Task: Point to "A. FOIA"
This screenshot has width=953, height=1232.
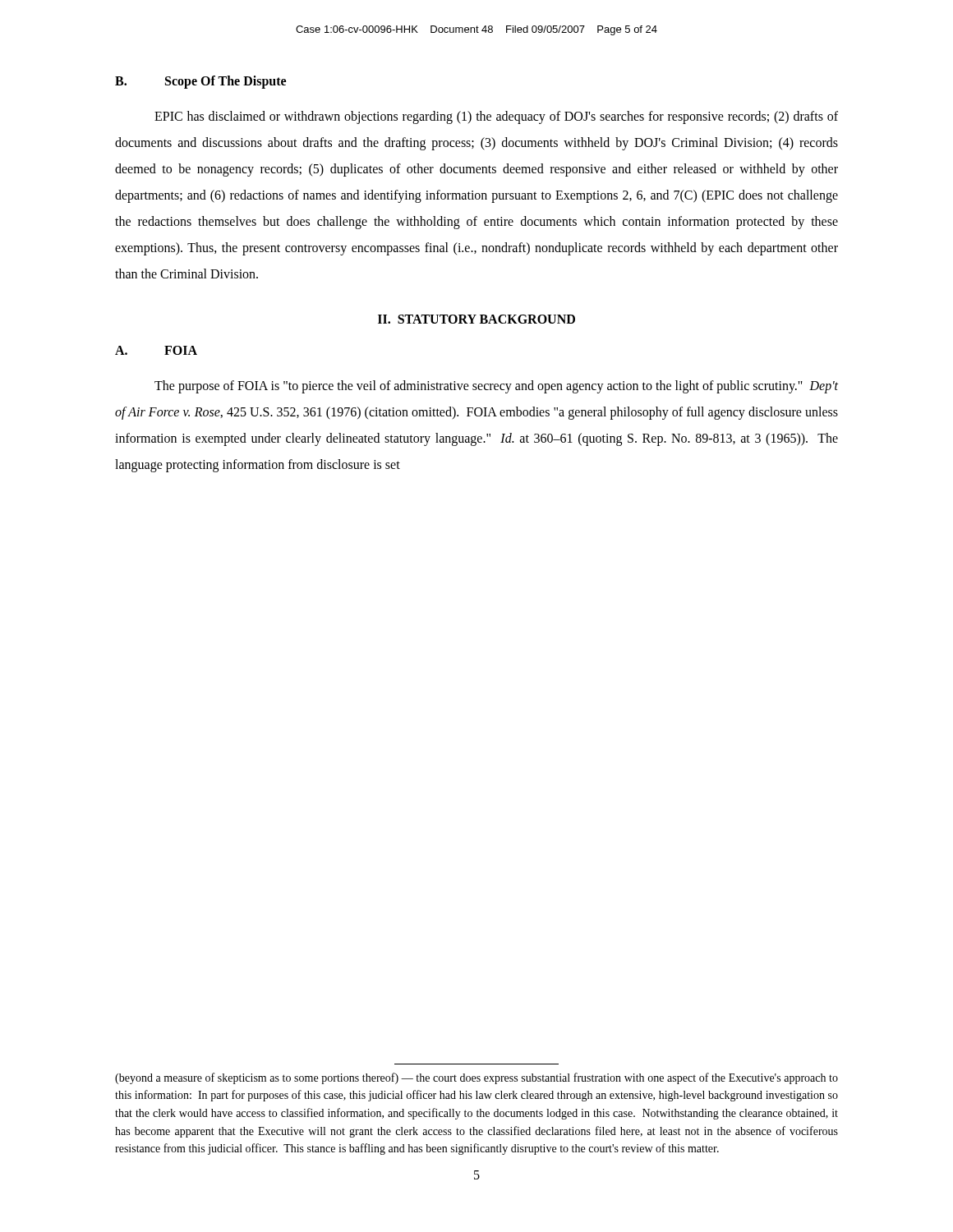Action: tap(156, 351)
